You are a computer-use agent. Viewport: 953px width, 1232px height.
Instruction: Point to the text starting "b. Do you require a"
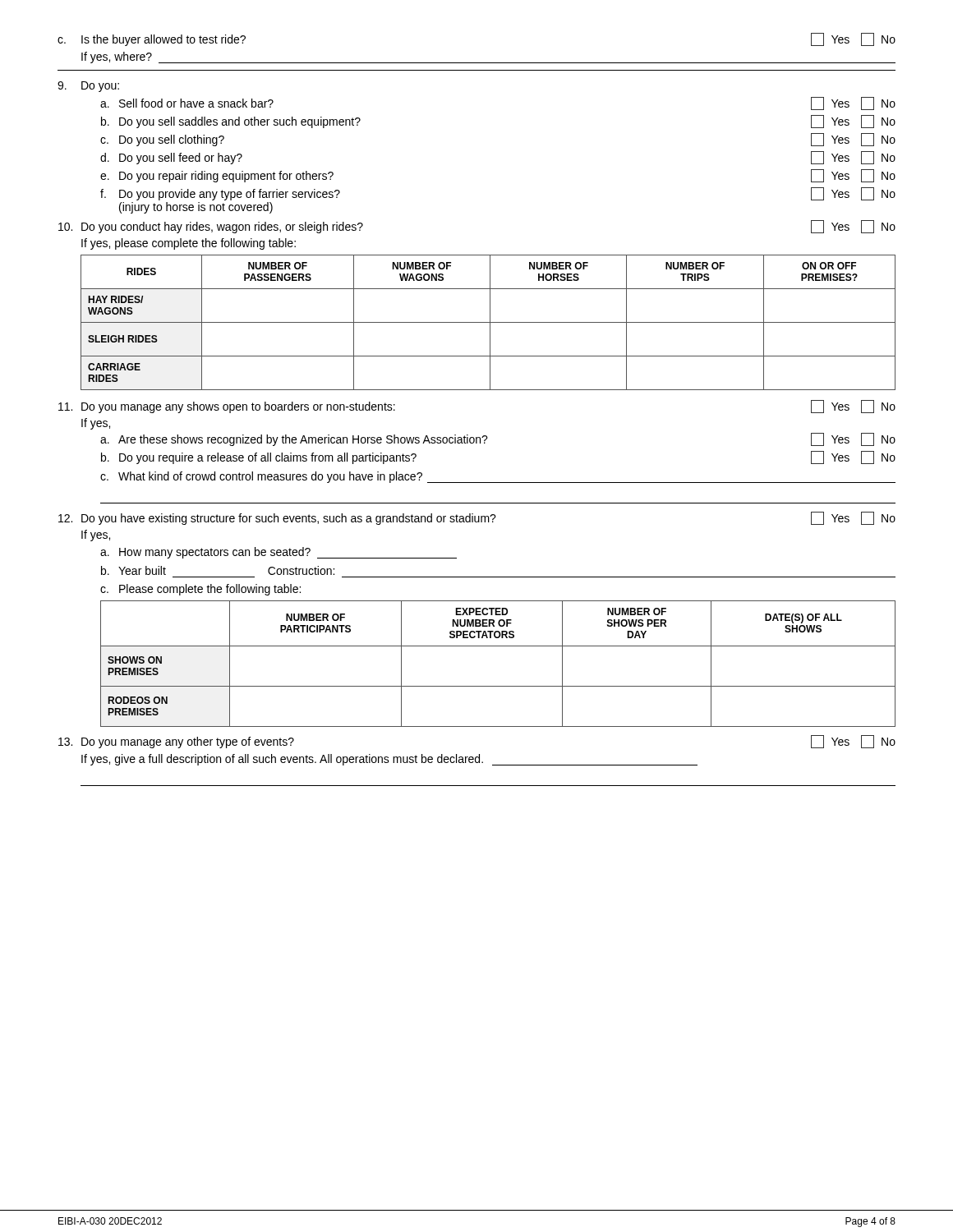pos(265,457)
